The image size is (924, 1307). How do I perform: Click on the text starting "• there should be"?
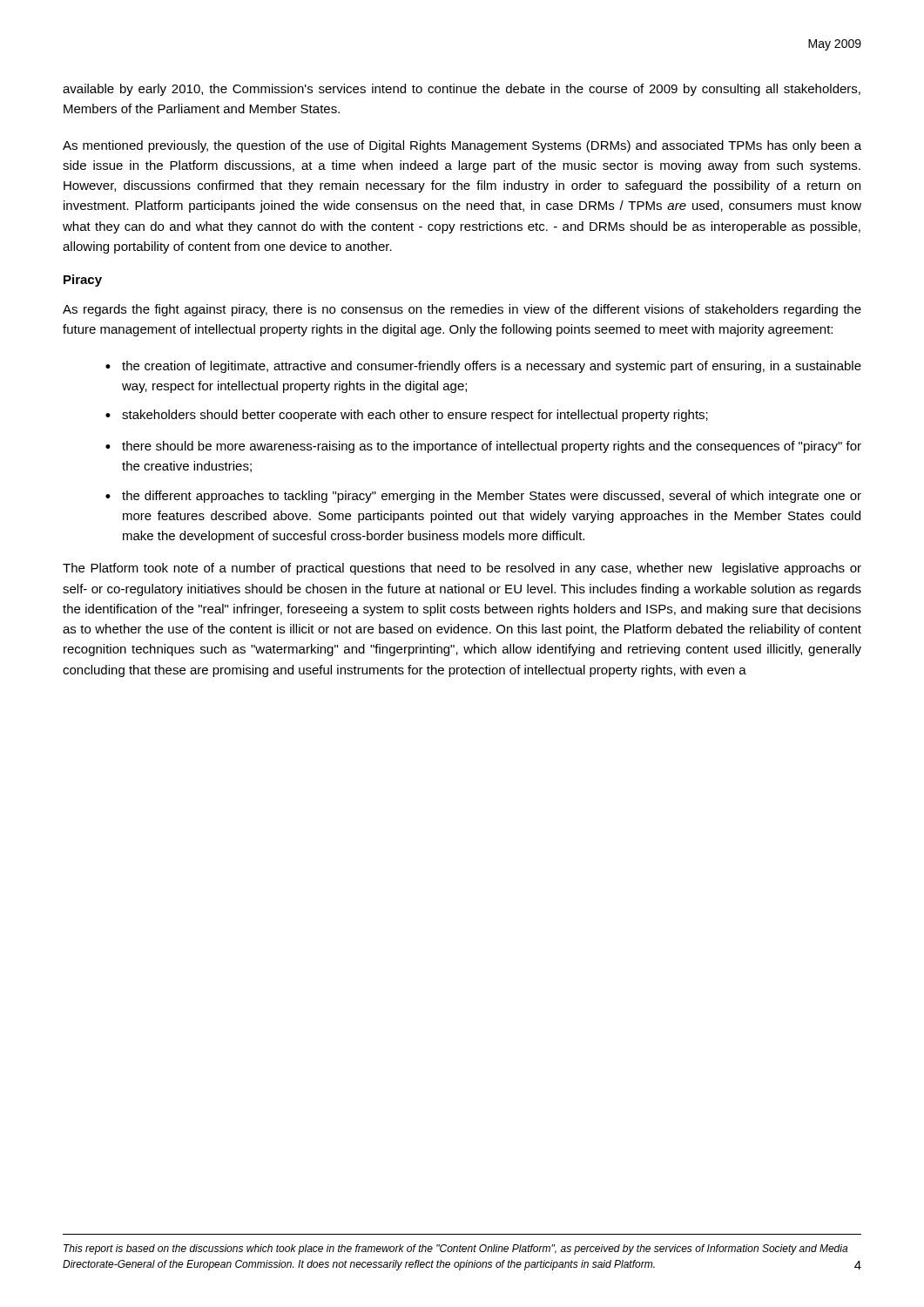[478, 456]
